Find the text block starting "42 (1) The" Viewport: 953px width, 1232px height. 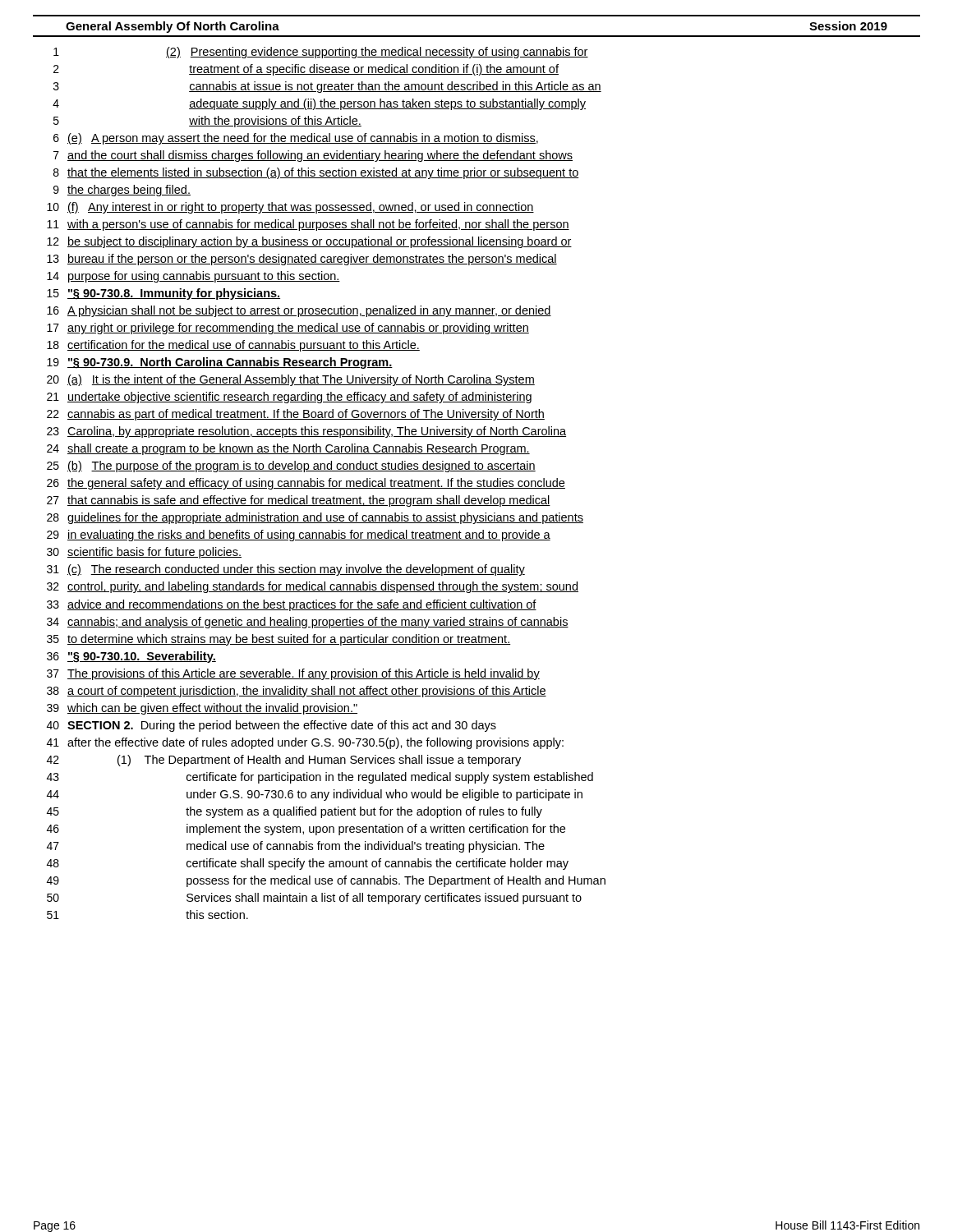[476, 838]
